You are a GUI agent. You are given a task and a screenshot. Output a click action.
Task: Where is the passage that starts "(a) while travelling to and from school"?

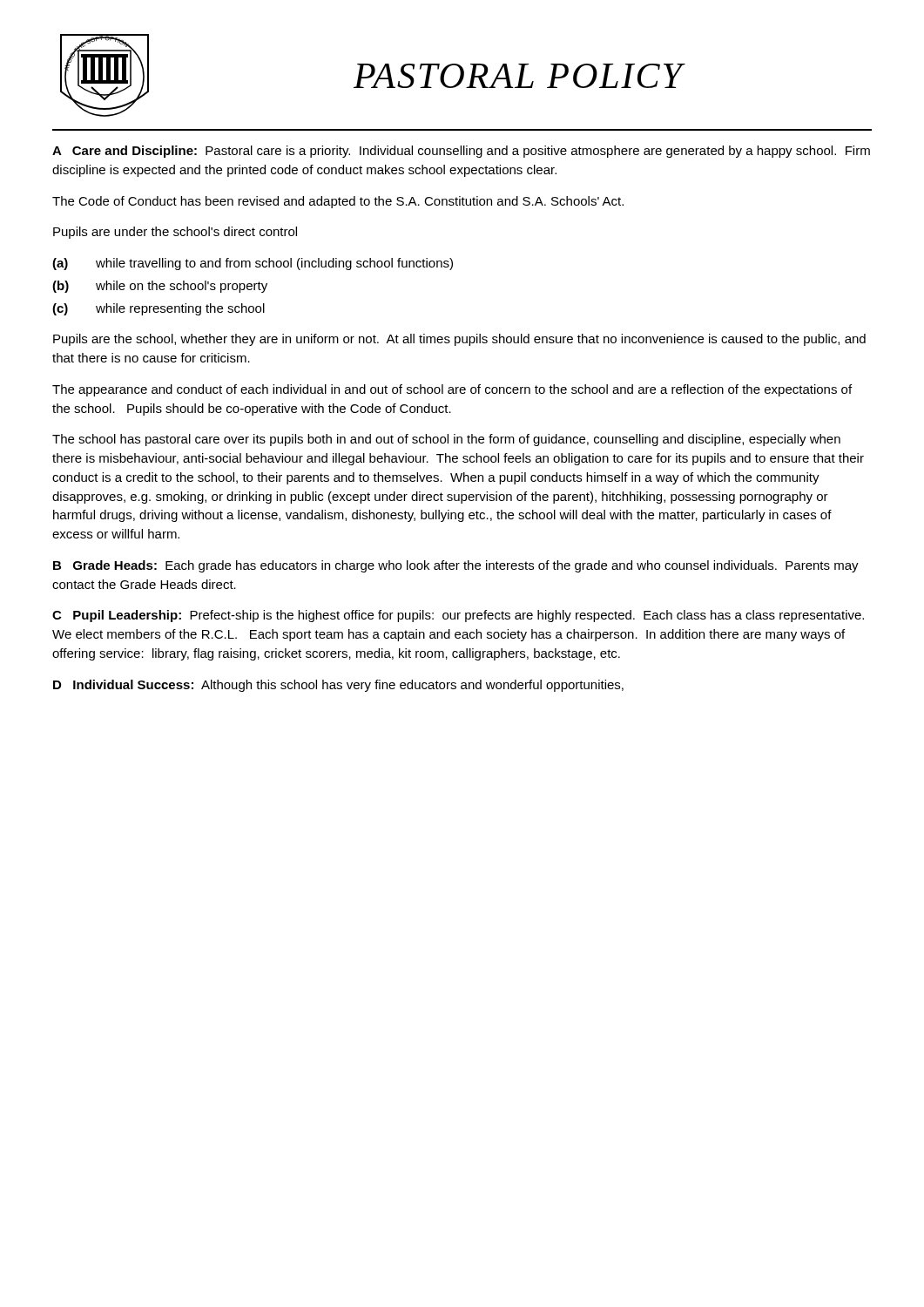click(462, 263)
